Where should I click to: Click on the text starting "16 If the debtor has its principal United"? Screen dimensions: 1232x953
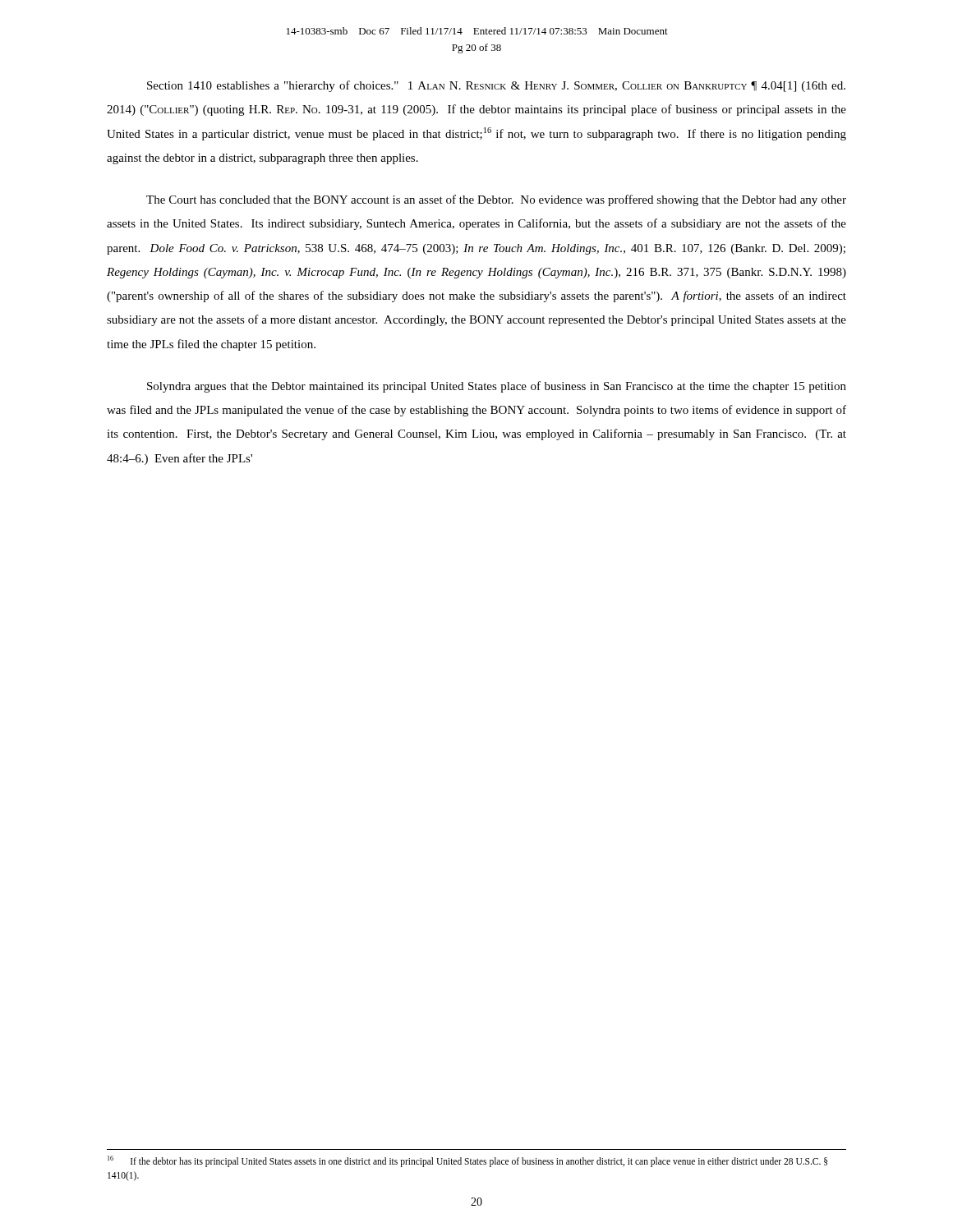click(467, 1167)
